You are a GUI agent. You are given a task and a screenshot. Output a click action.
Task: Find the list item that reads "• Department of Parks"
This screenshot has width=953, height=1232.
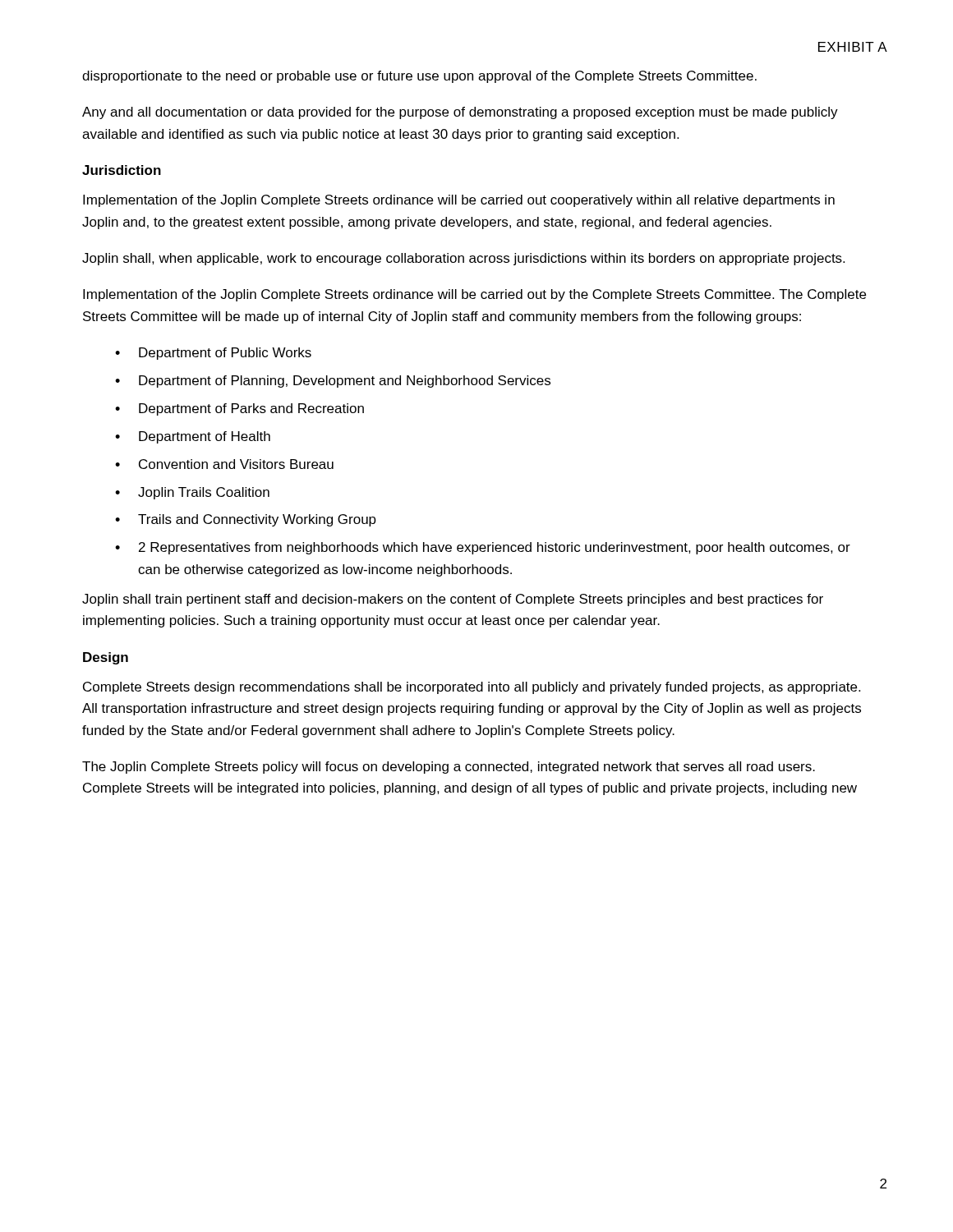pyautogui.click(x=239, y=409)
